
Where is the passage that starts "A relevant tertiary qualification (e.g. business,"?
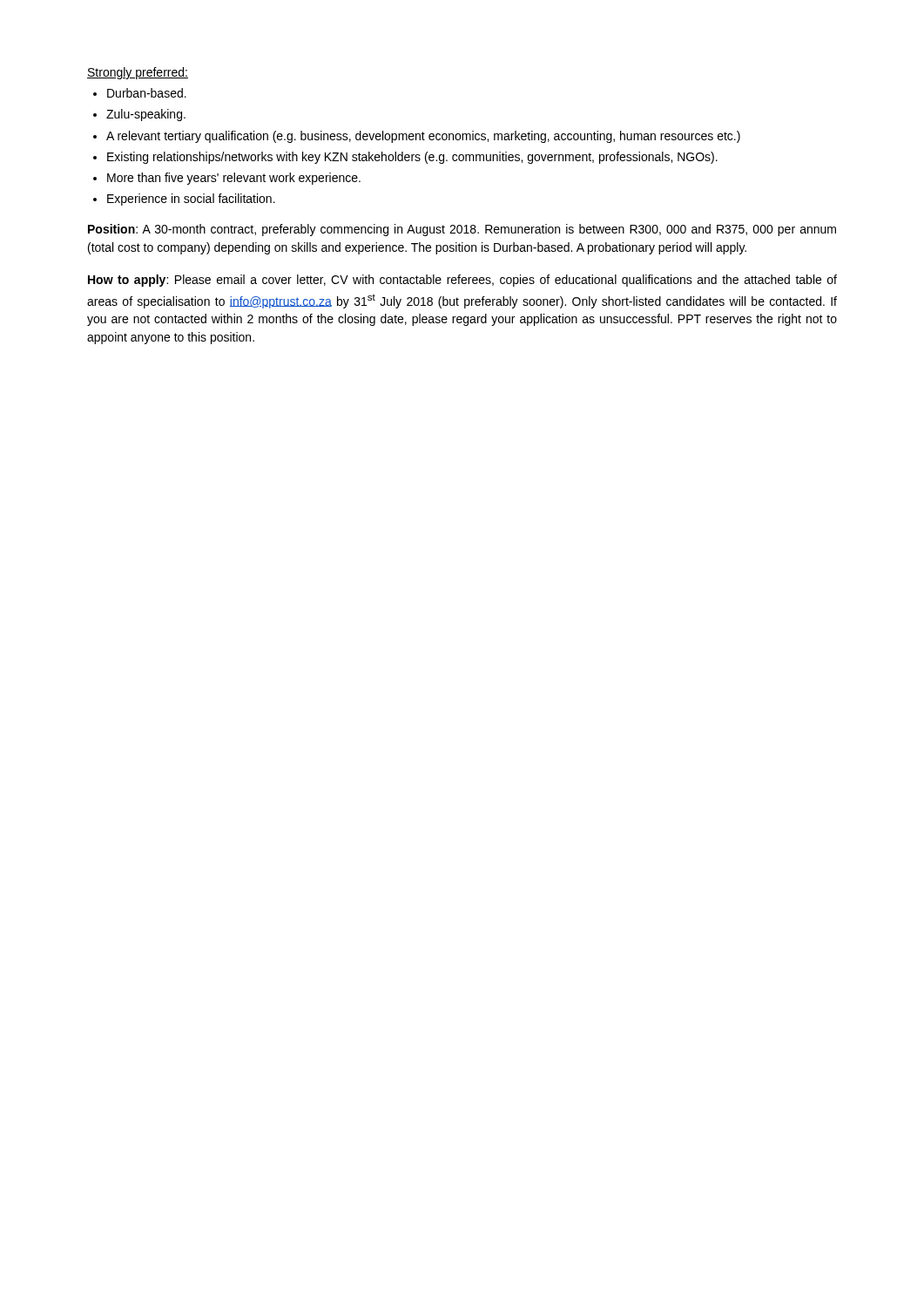coord(423,136)
